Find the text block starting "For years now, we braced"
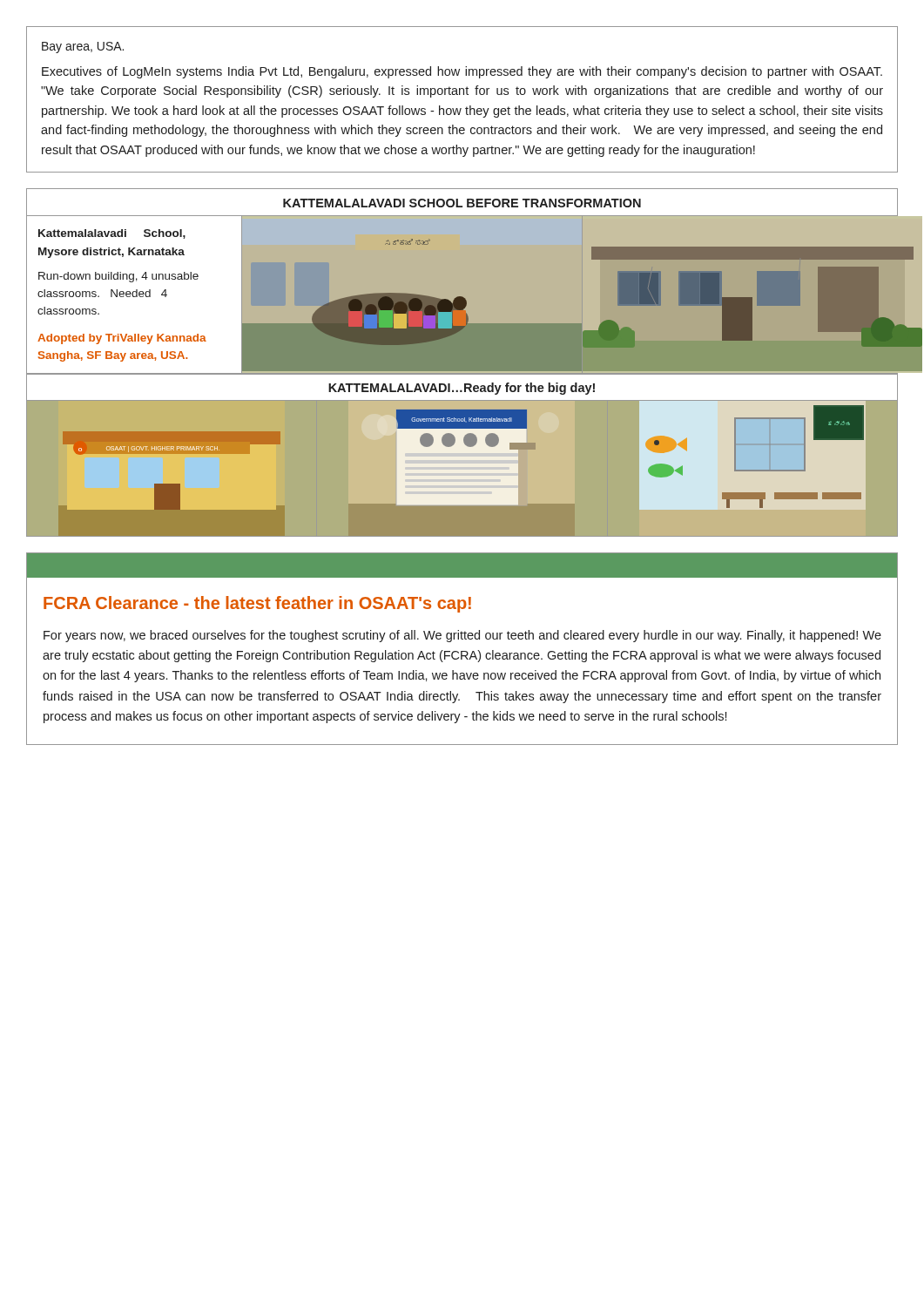The height and width of the screenshot is (1307, 924). 462,676
